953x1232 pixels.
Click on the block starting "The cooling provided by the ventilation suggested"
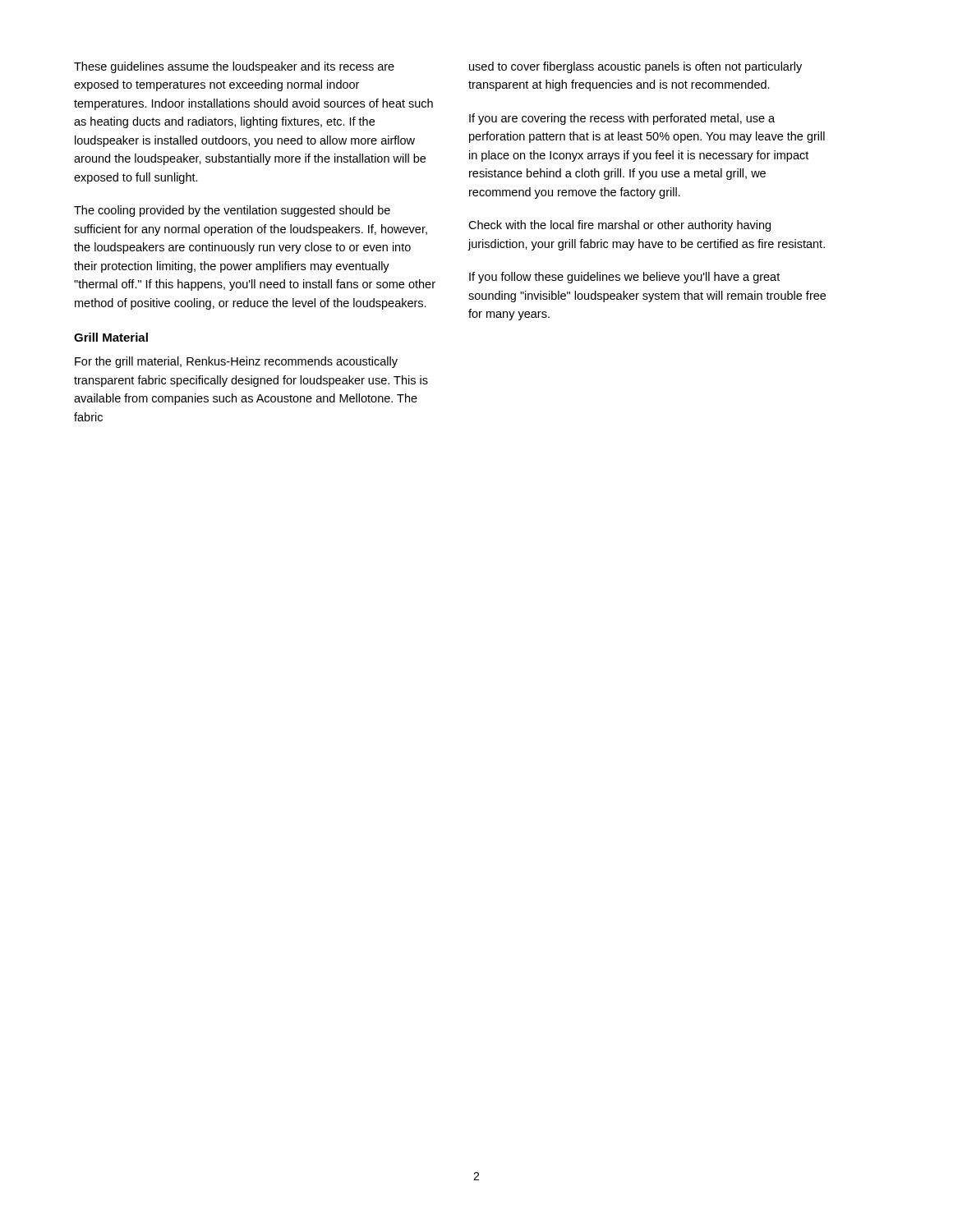[x=255, y=257]
